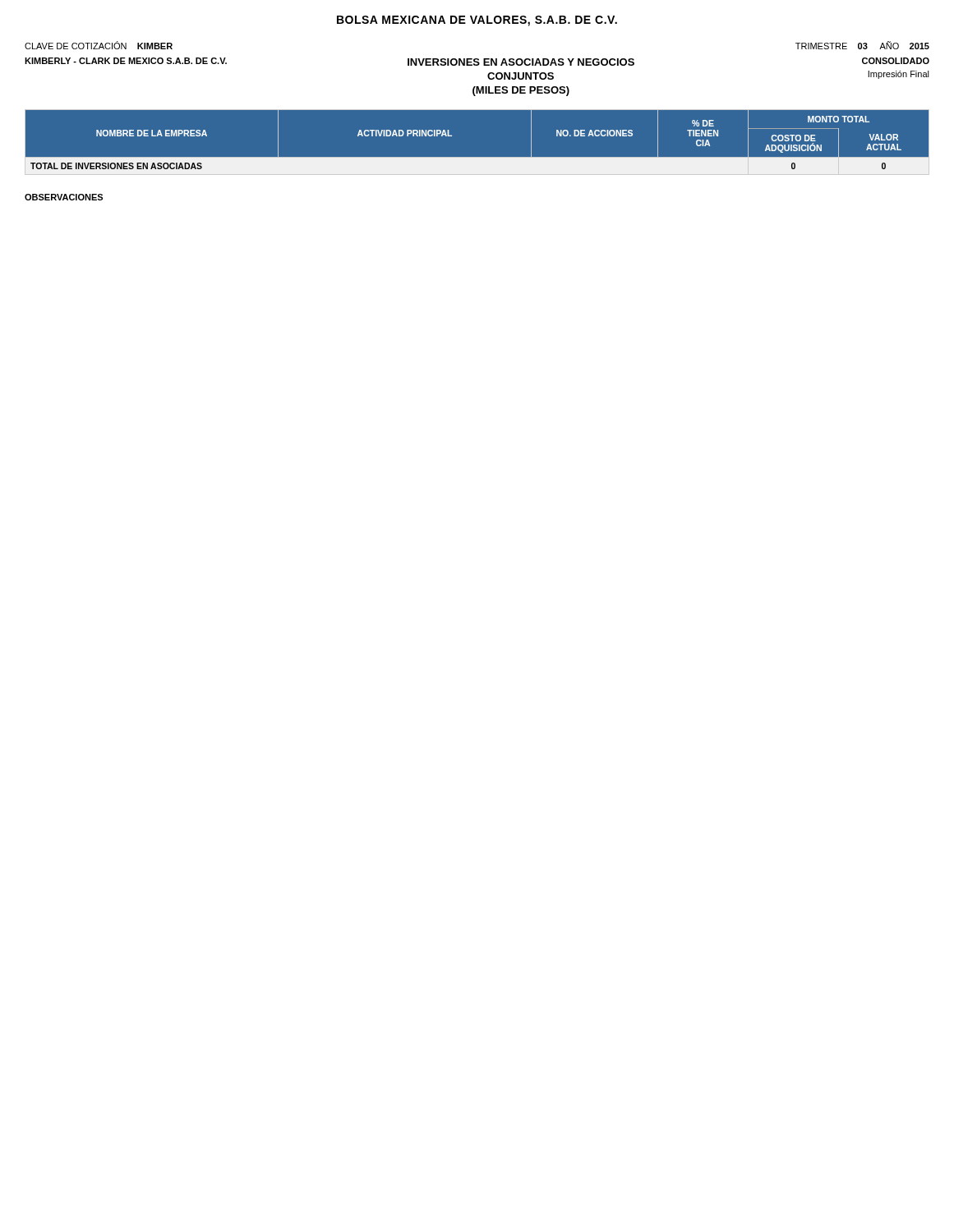The width and height of the screenshot is (954, 1232).
Task: Click on the title that reads "BOLSA MEXICANA DE VALORES, S.A.B. DE"
Action: tap(477, 20)
